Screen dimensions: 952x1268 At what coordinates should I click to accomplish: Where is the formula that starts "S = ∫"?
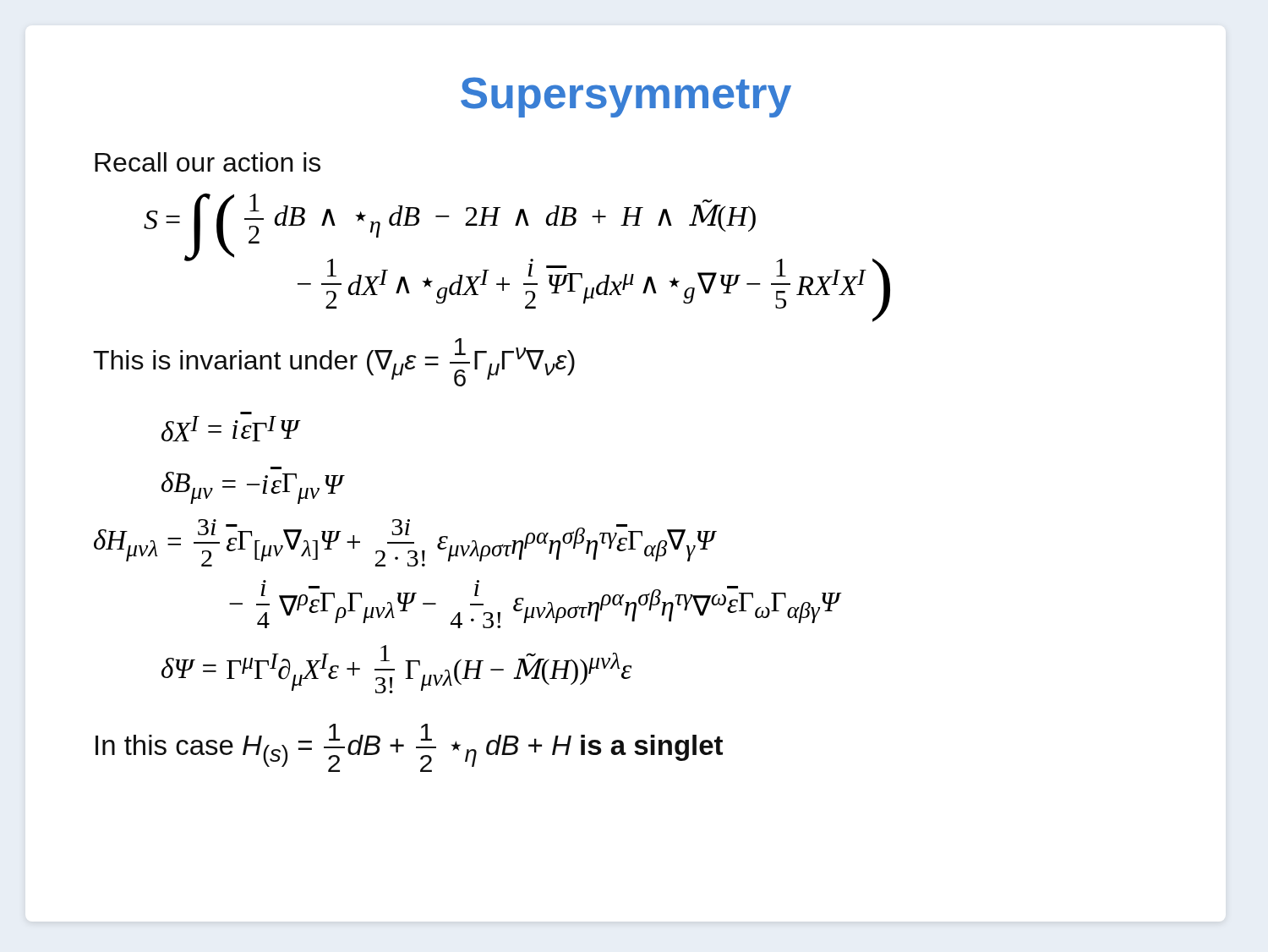tap(651, 252)
